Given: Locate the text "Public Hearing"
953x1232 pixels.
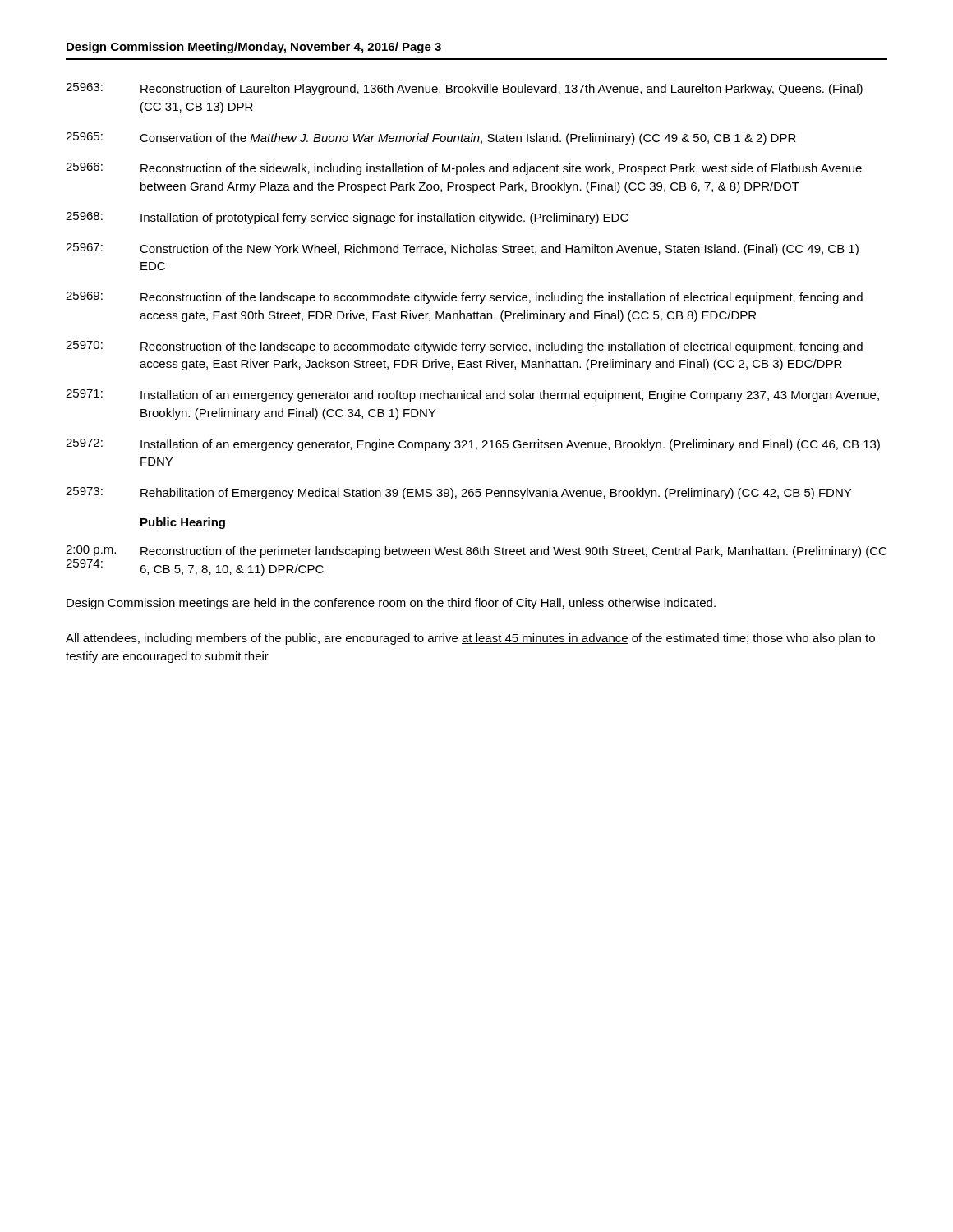Looking at the screenshot, I should coord(183,522).
